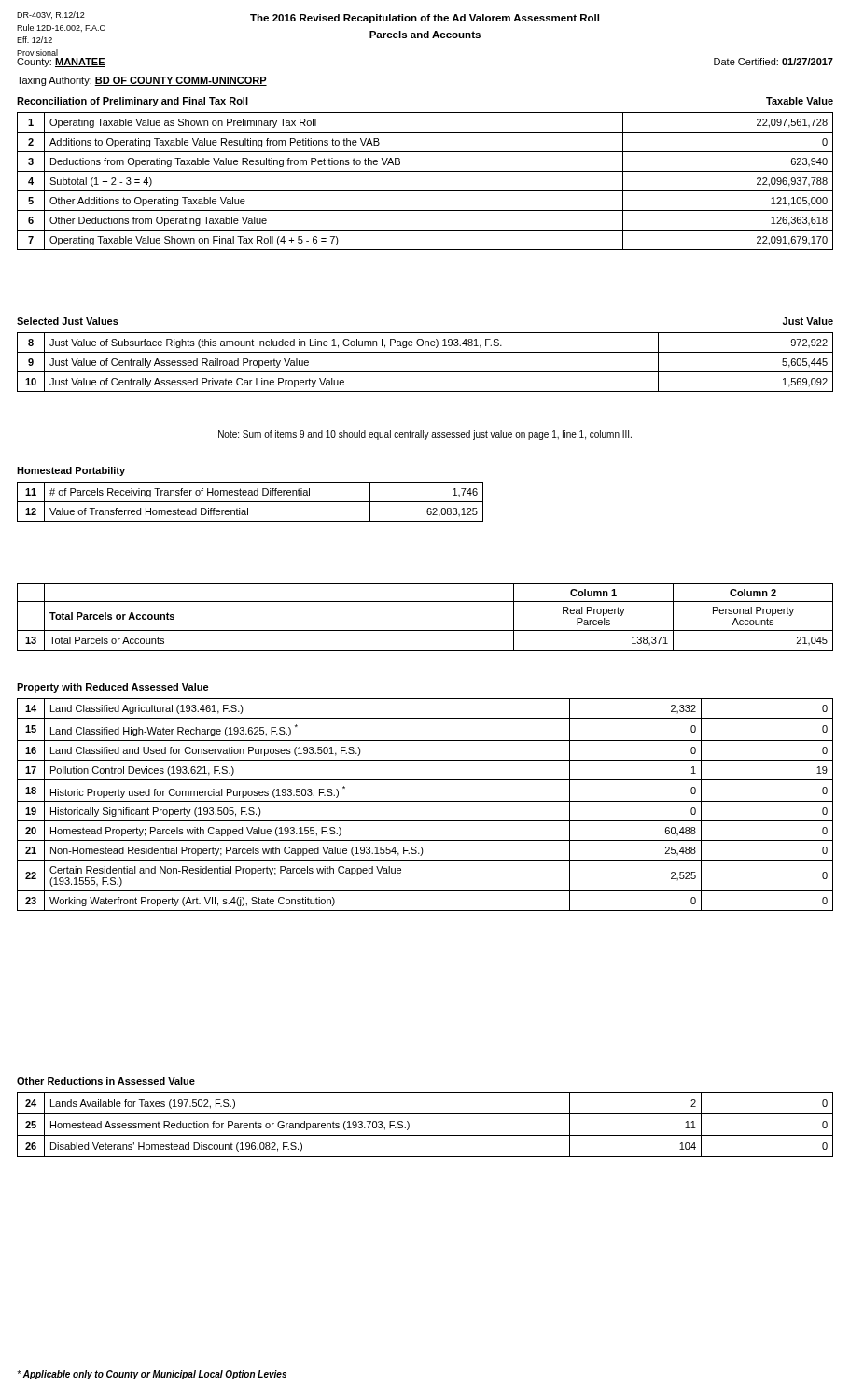Find the passage starting "The 2016 Revised Recapitulation of the Ad"
850x1400 pixels.
[x=425, y=26]
